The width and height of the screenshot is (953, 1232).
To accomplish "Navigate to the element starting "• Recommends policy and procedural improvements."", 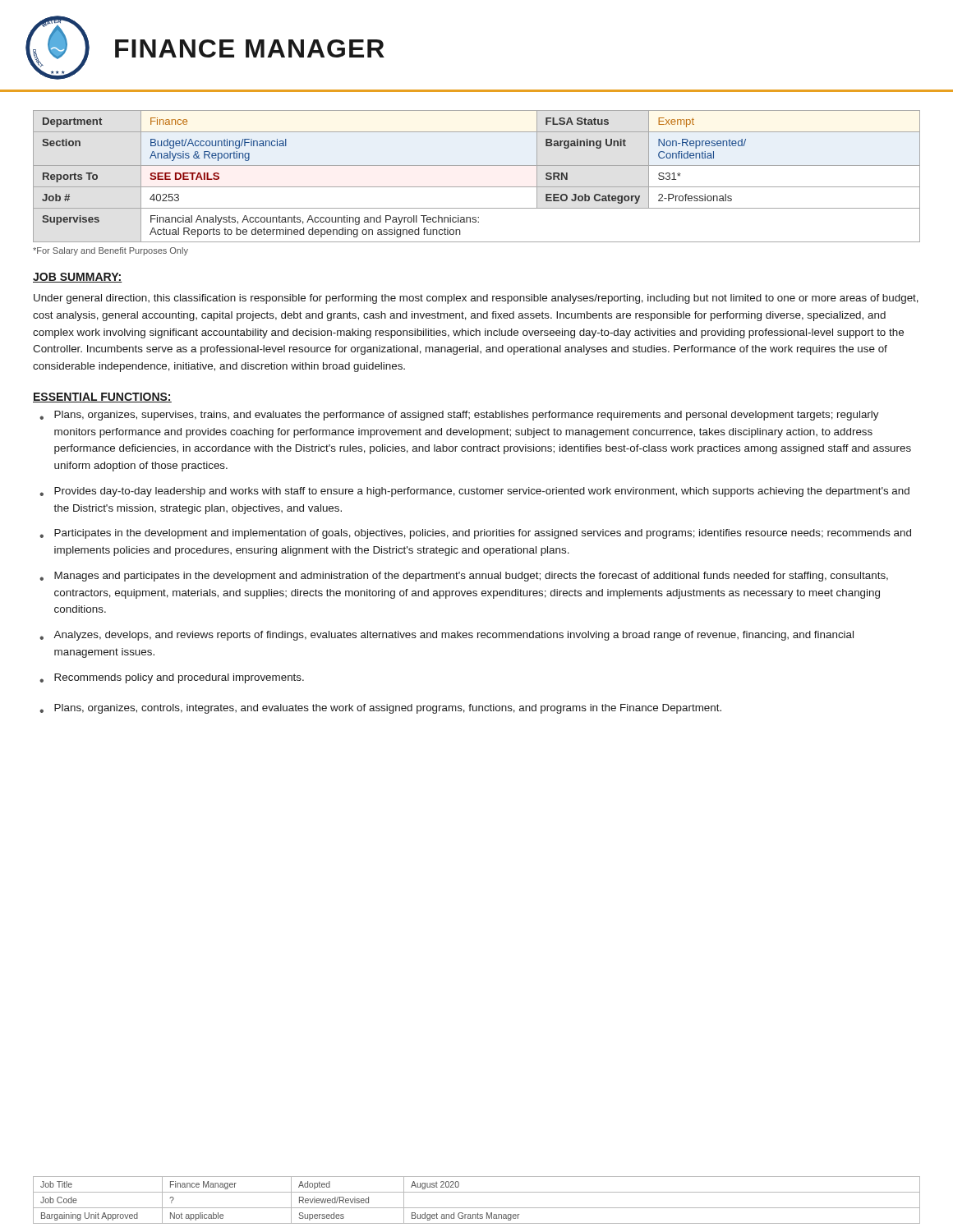I will click(x=172, y=678).
